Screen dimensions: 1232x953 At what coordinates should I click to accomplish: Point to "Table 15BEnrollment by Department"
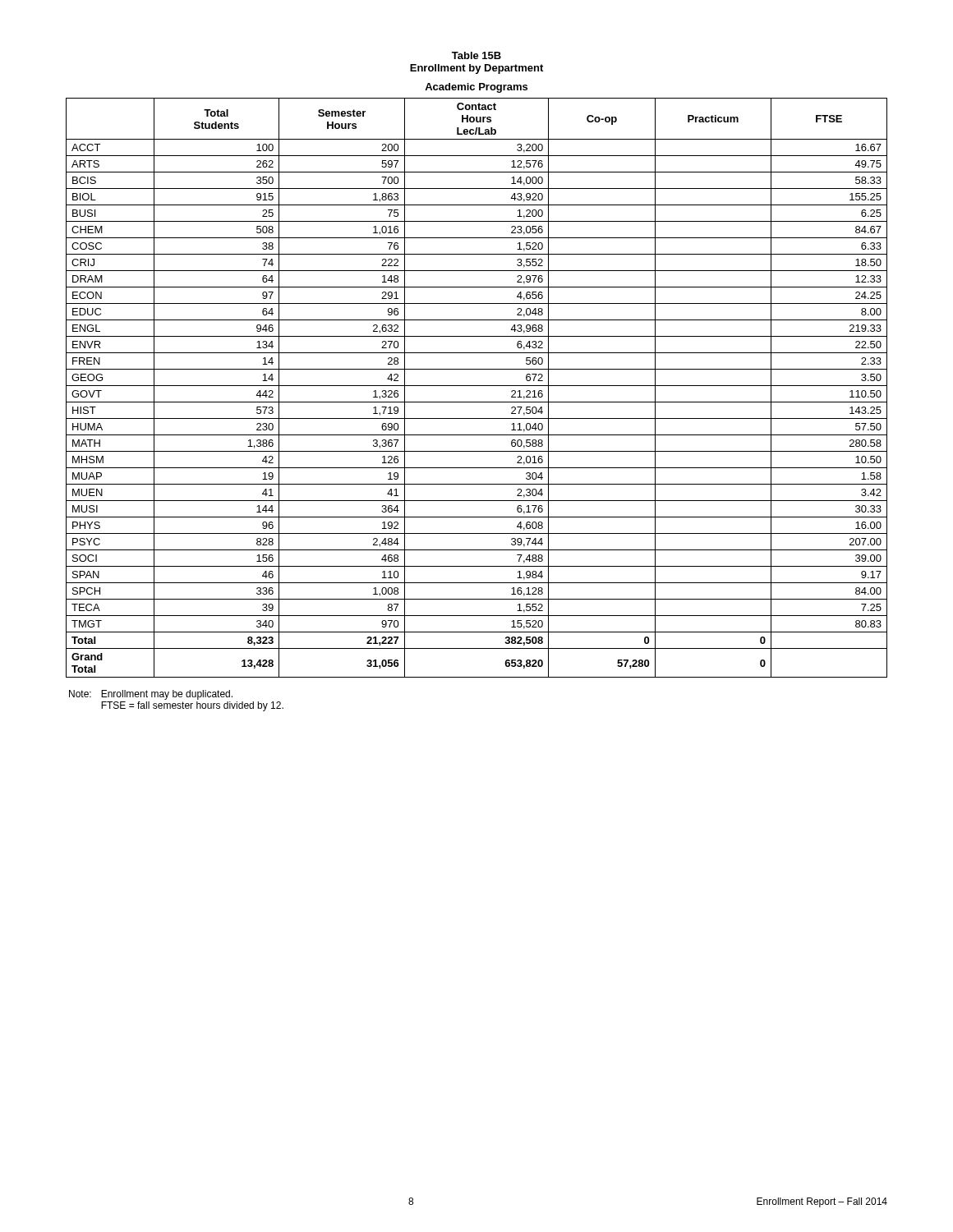click(x=476, y=62)
